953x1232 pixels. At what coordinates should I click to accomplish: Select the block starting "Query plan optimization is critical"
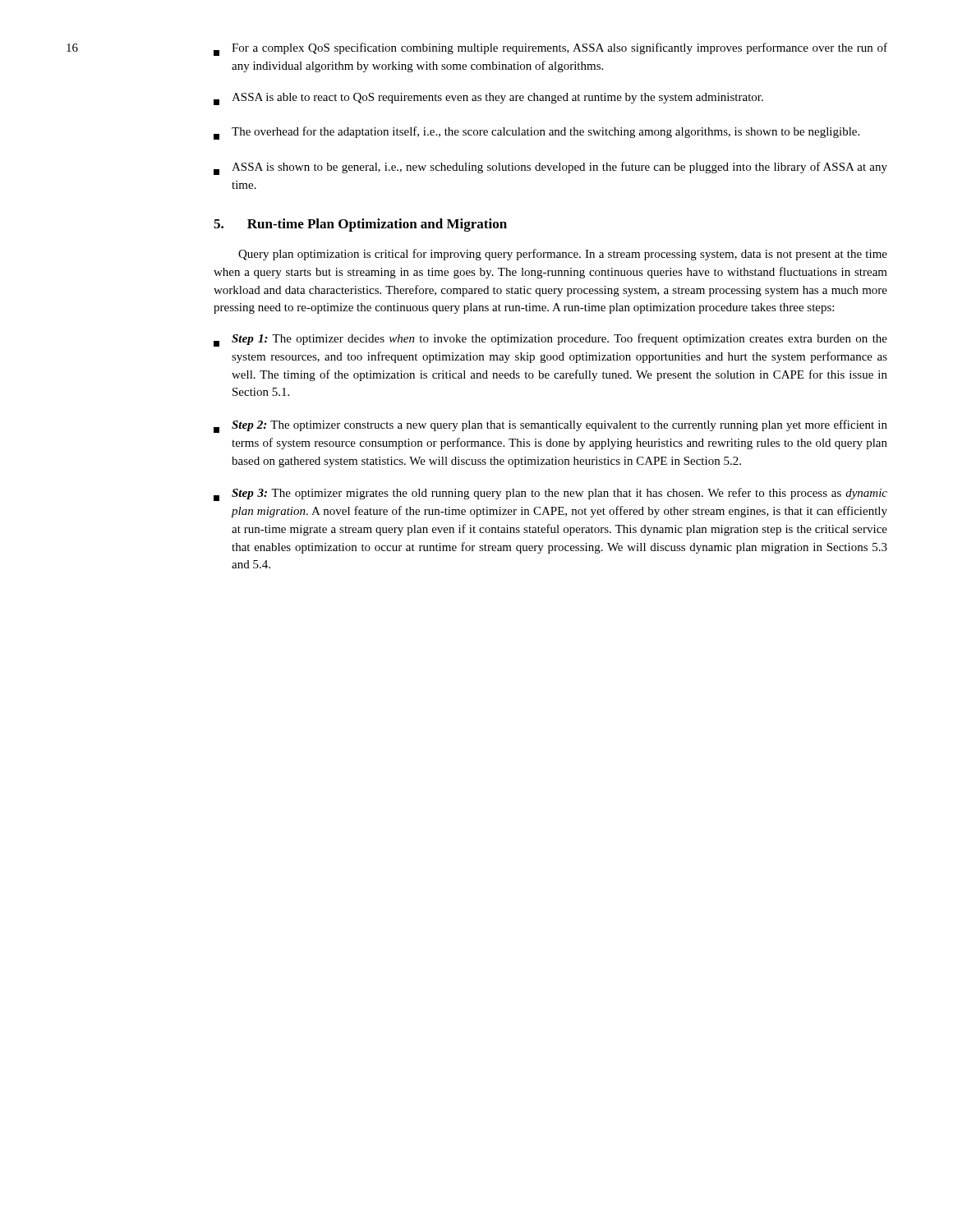[550, 281]
